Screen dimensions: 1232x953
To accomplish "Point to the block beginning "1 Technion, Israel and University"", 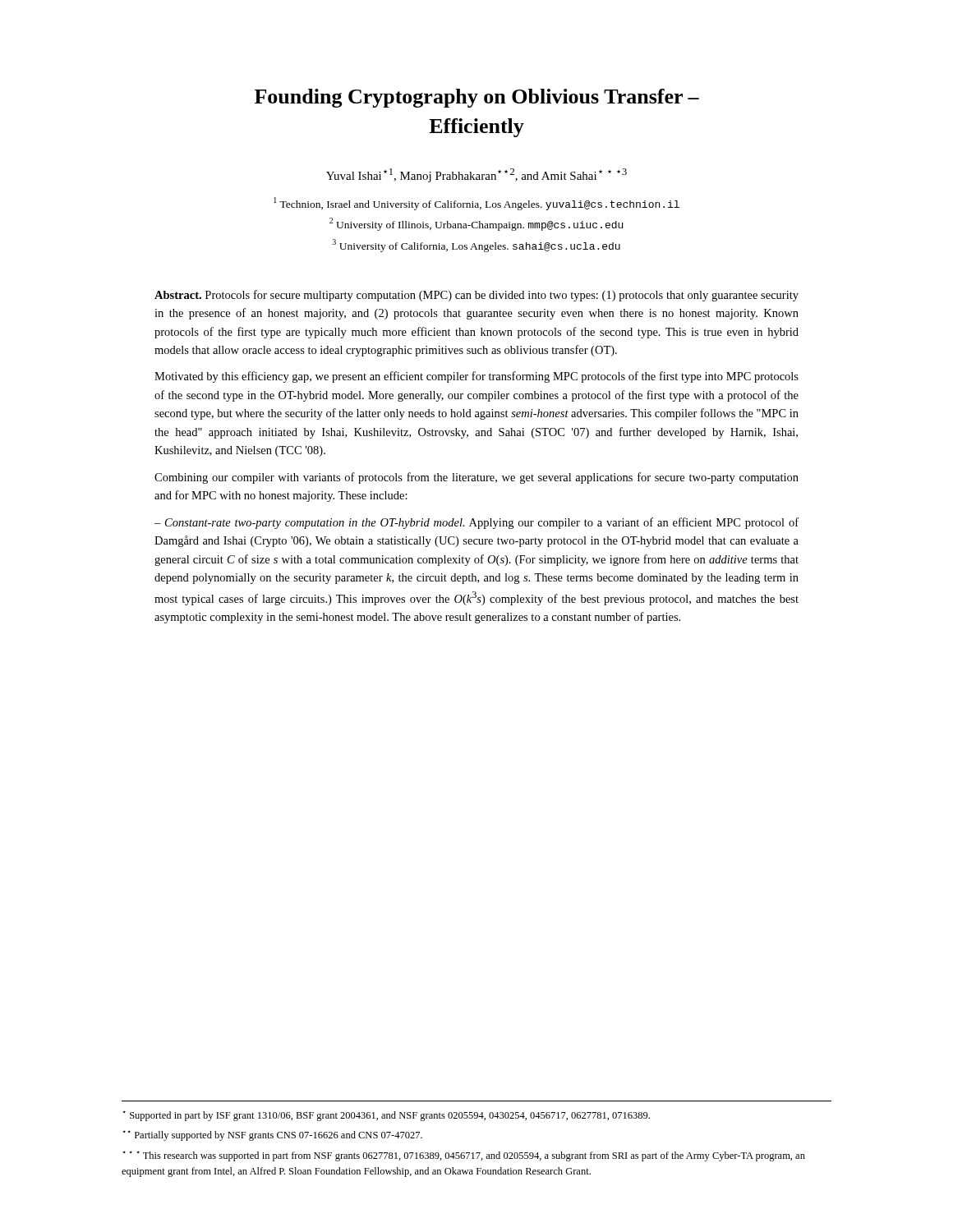I will point(476,224).
